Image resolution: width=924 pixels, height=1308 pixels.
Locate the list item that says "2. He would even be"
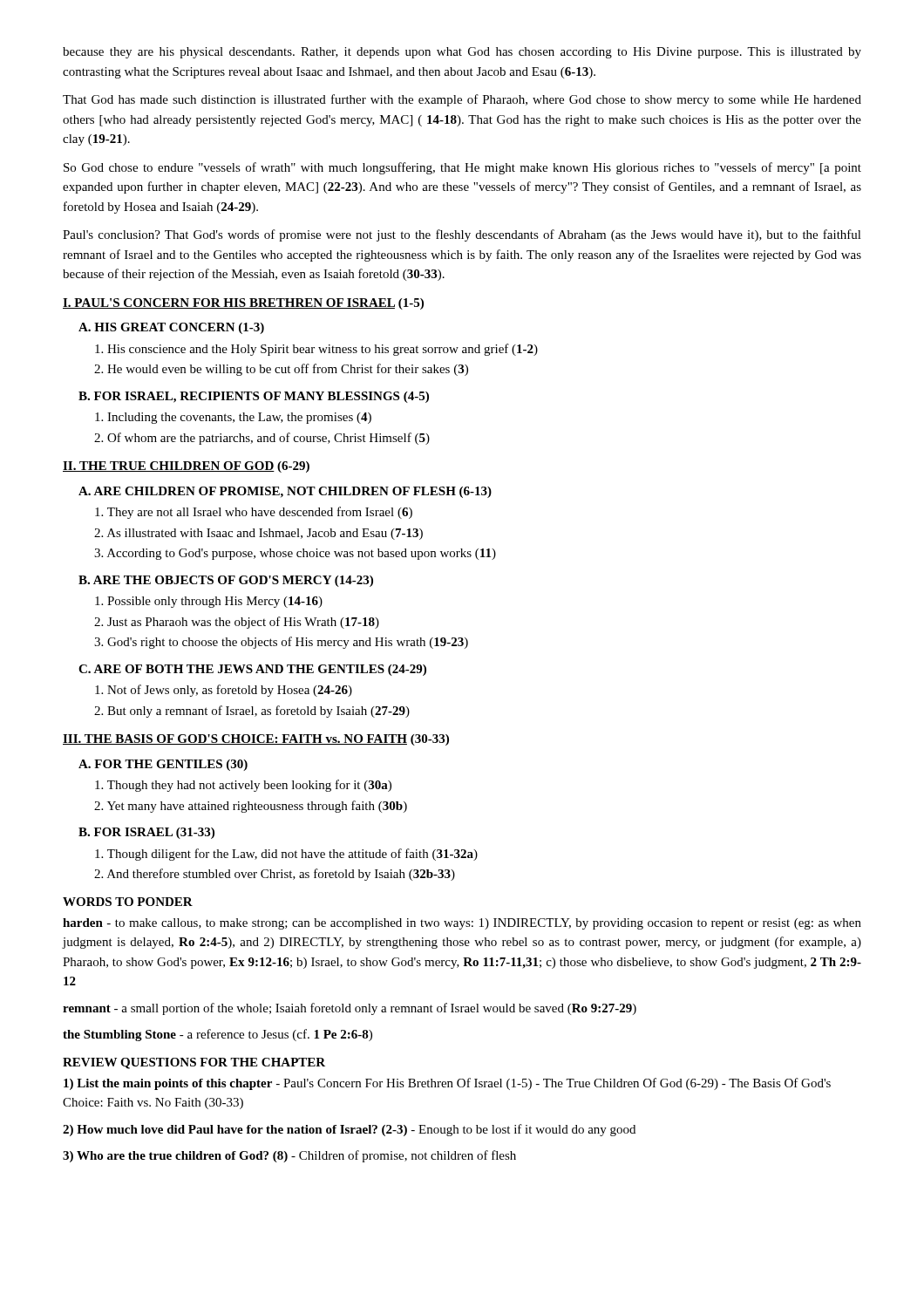point(281,369)
